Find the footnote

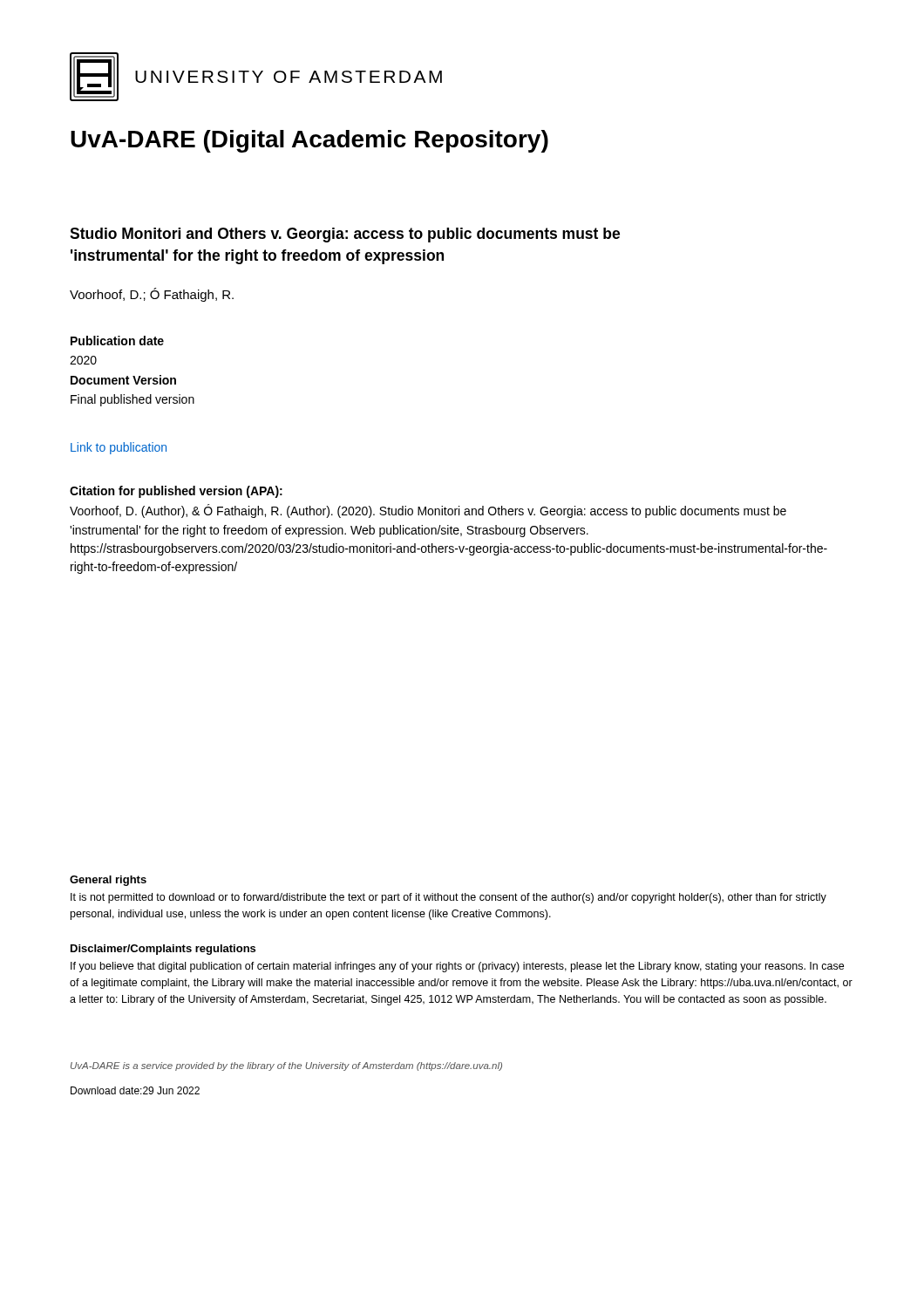click(x=286, y=1066)
